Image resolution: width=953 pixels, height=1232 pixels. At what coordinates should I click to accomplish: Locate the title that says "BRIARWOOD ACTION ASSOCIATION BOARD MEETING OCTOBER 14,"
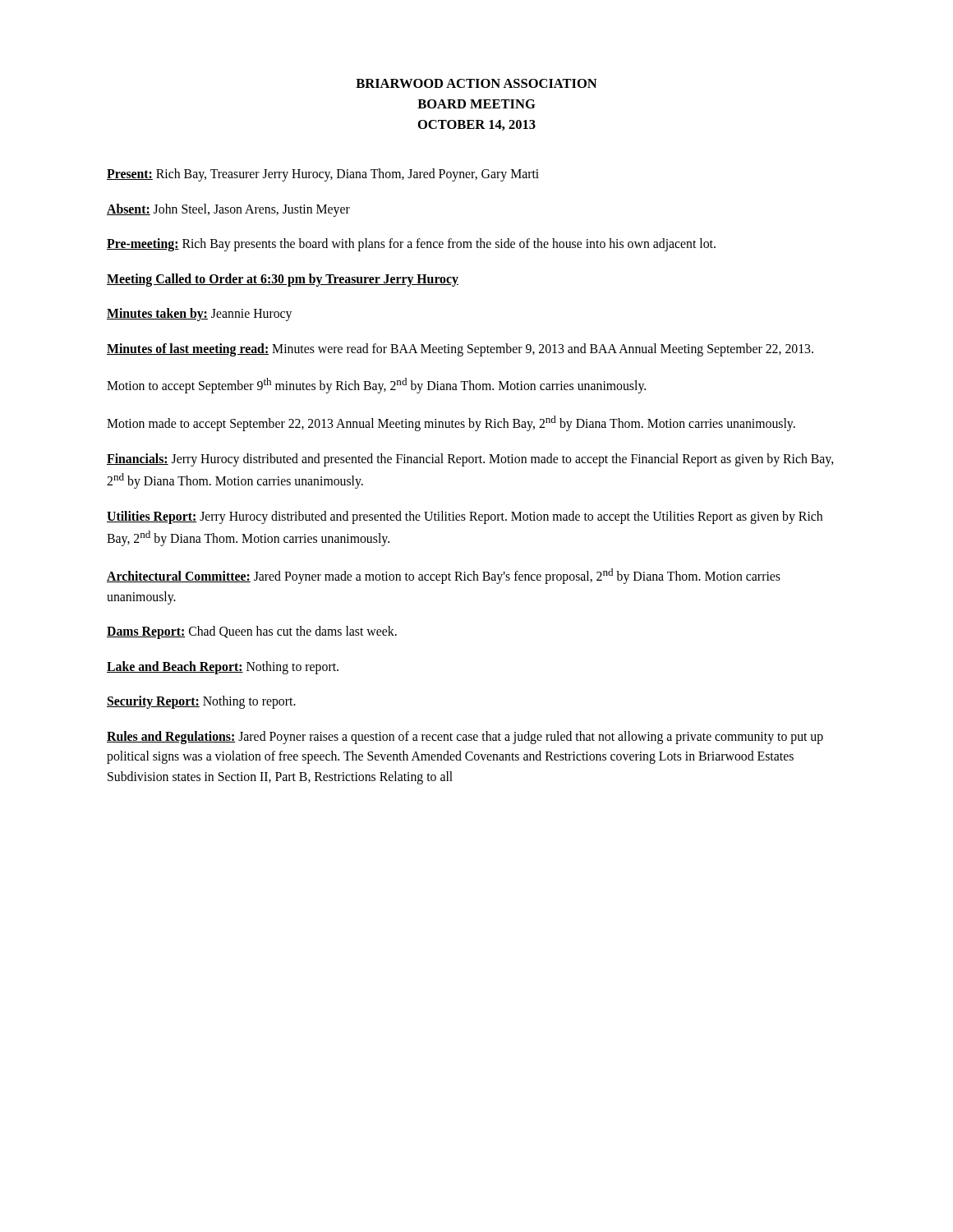[x=476, y=104]
